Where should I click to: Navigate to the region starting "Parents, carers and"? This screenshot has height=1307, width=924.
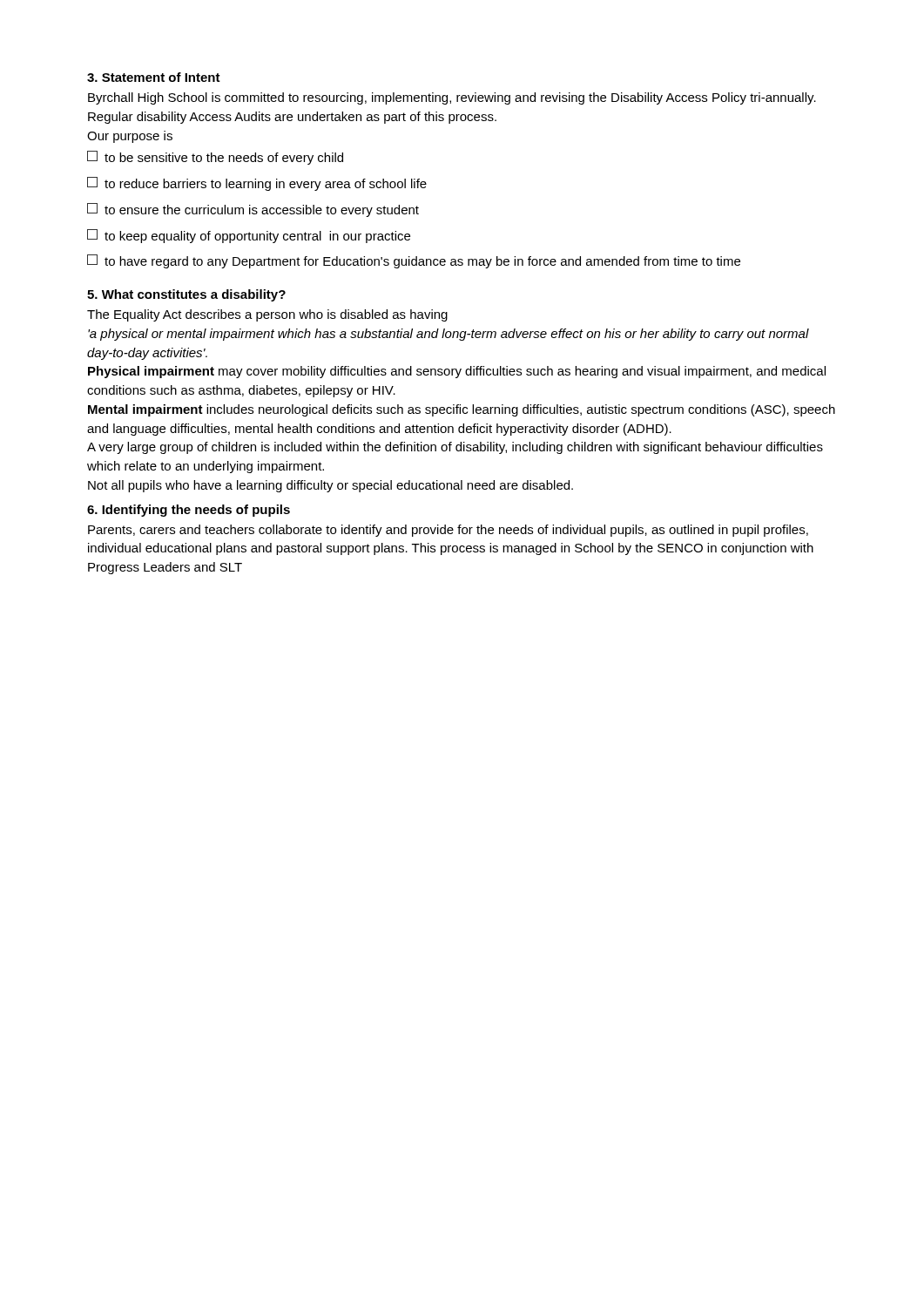pos(450,548)
